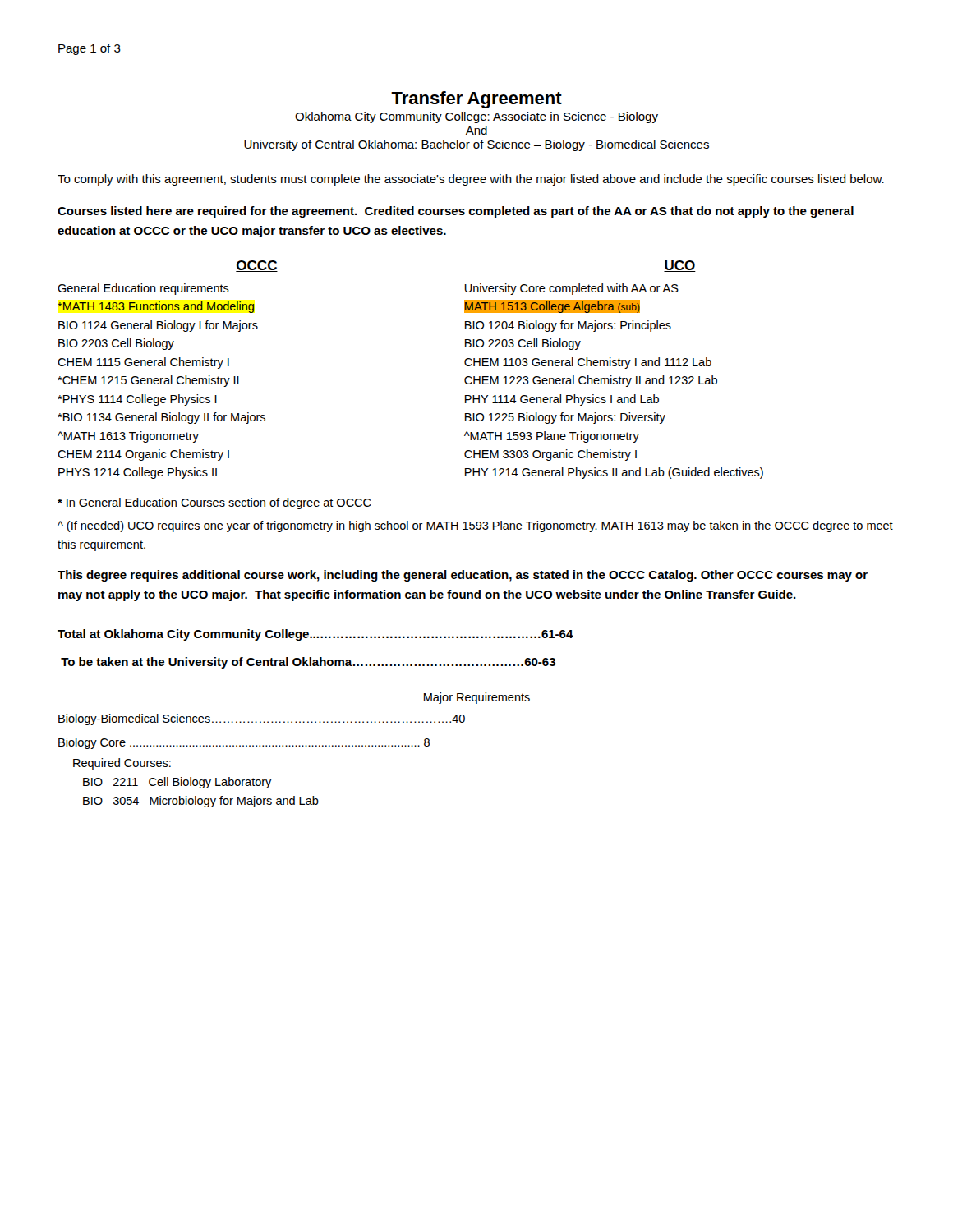The width and height of the screenshot is (953, 1232).
Task: Click on the list item that says "University Core completed with AA or AS"
Action: [x=571, y=288]
